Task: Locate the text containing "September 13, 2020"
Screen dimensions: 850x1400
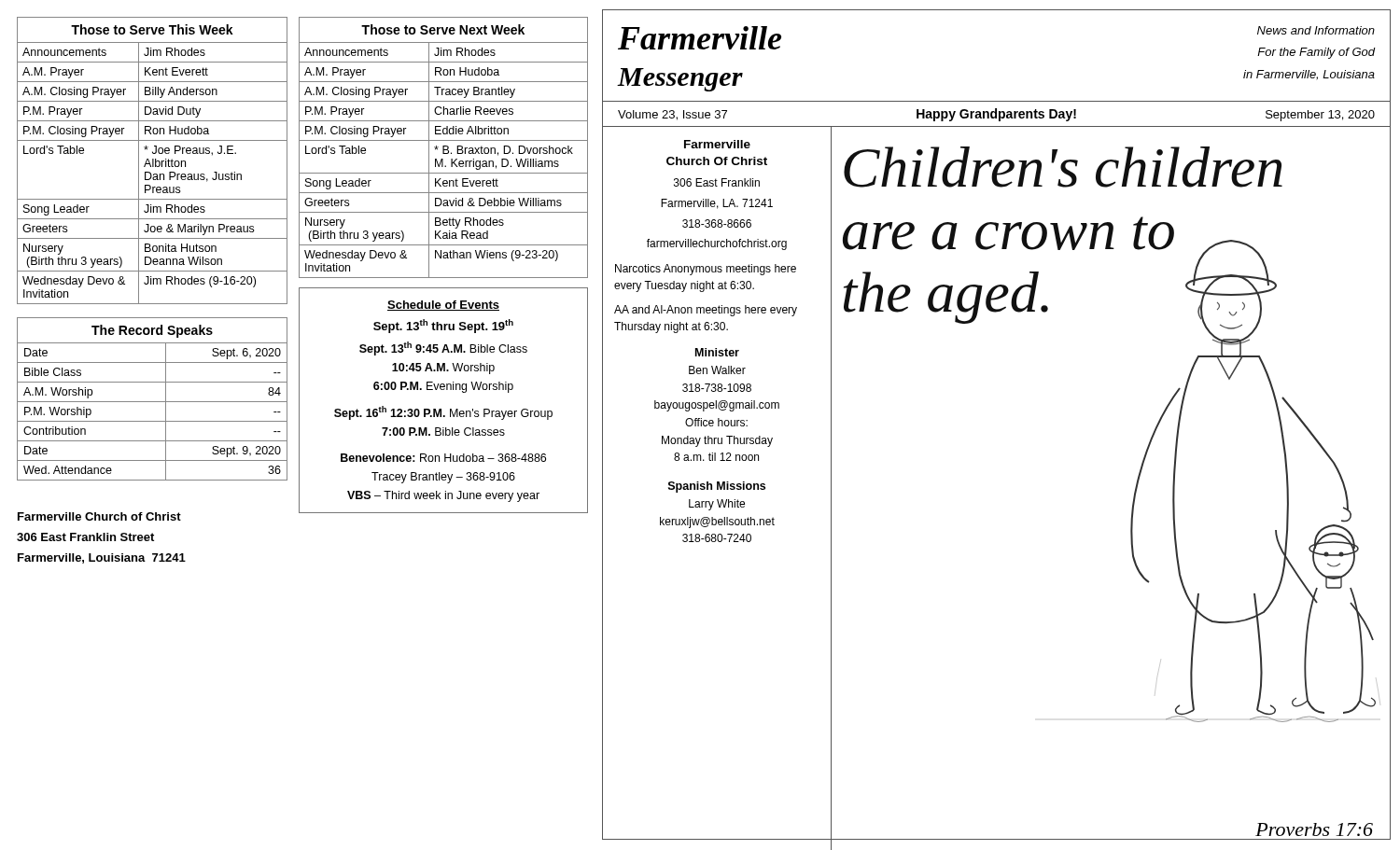Action: tap(1320, 114)
